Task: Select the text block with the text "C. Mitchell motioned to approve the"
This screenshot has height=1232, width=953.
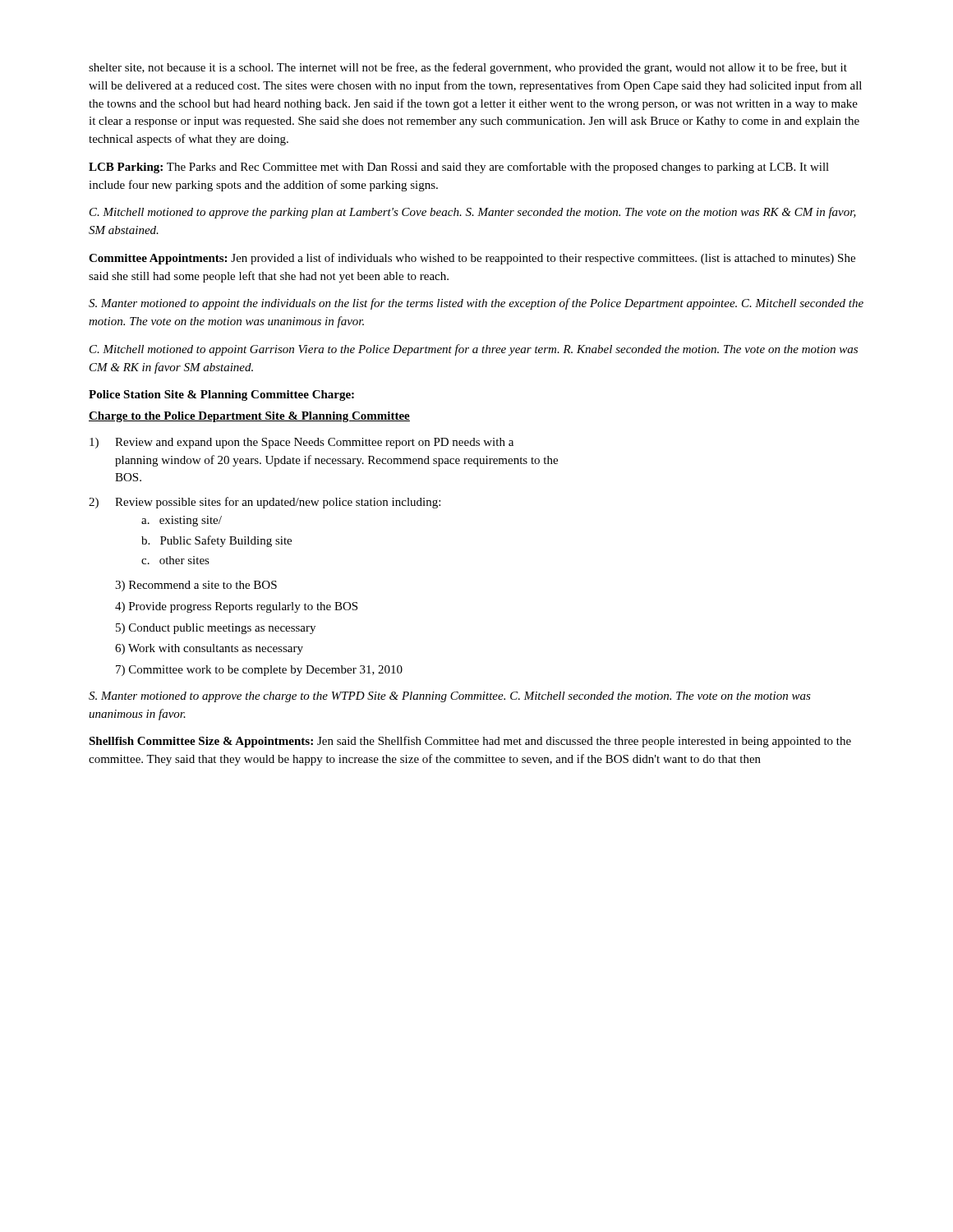Action: coord(476,222)
